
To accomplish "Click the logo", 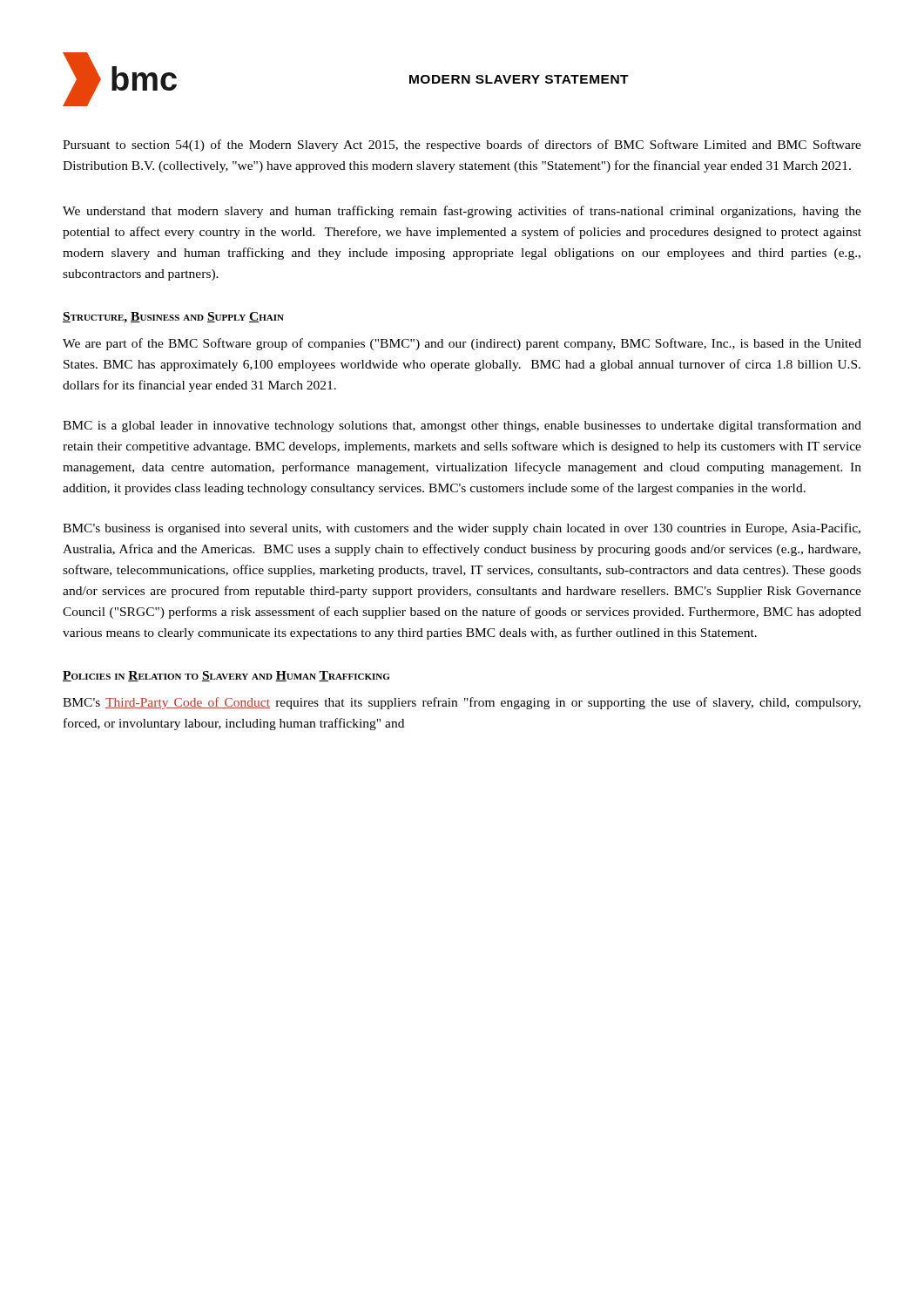I will (132, 79).
